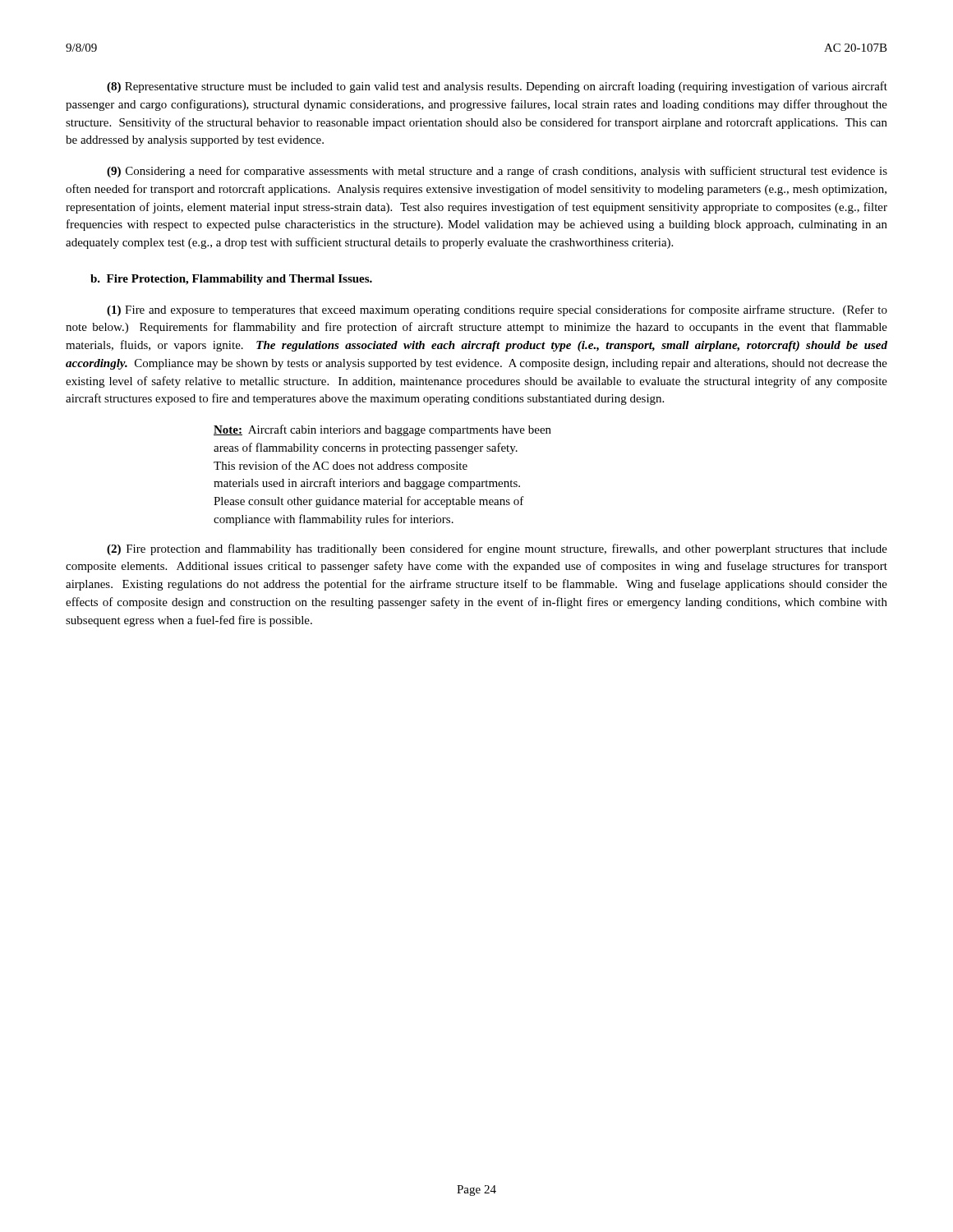Select the text block containing "(9) Considering a need for comparative"
953x1232 pixels.
(476, 207)
